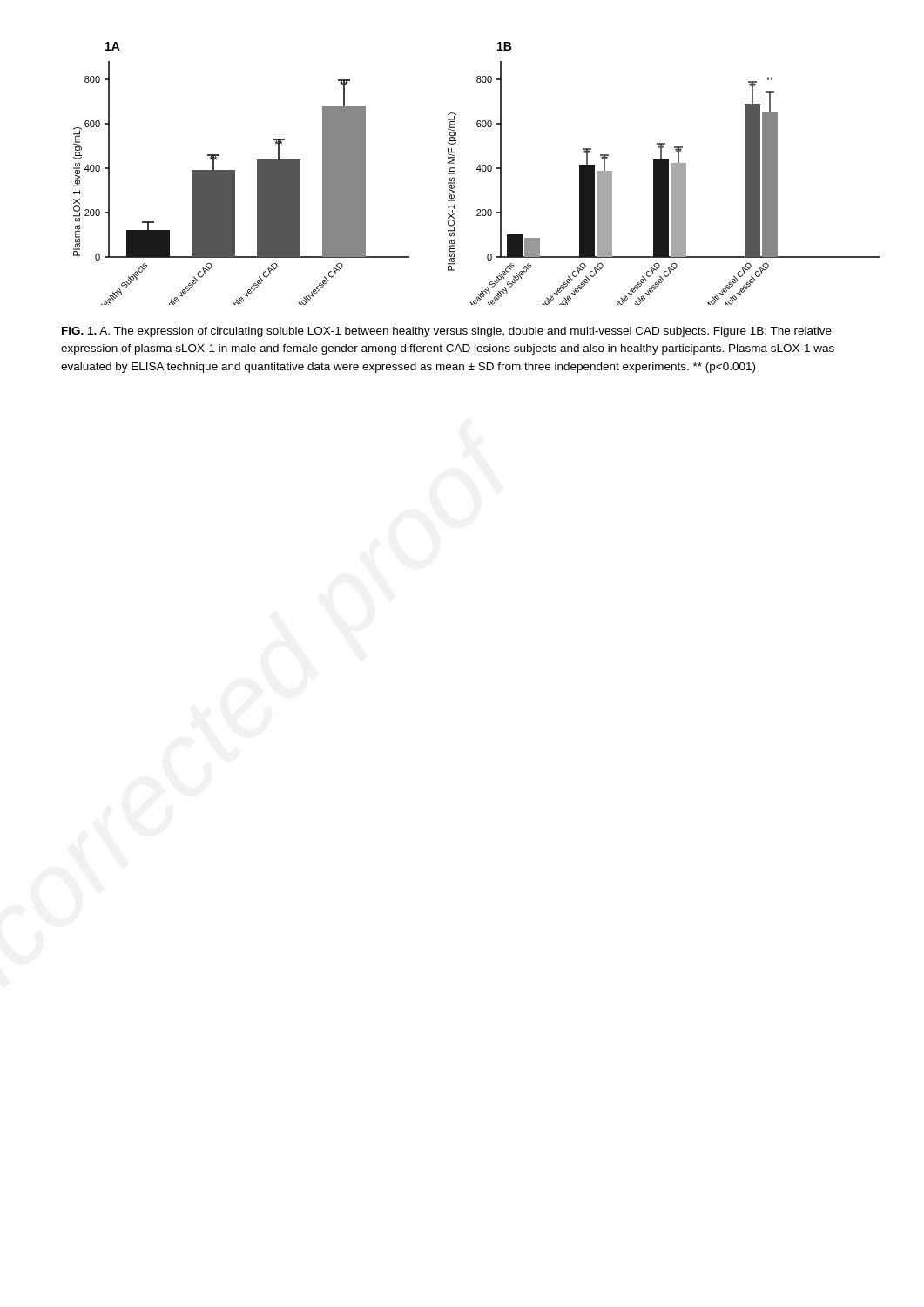Find the passage starting "FIG. 1. A. The expression of circulating"
This screenshot has height=1307, width=924.
[448, 348]
